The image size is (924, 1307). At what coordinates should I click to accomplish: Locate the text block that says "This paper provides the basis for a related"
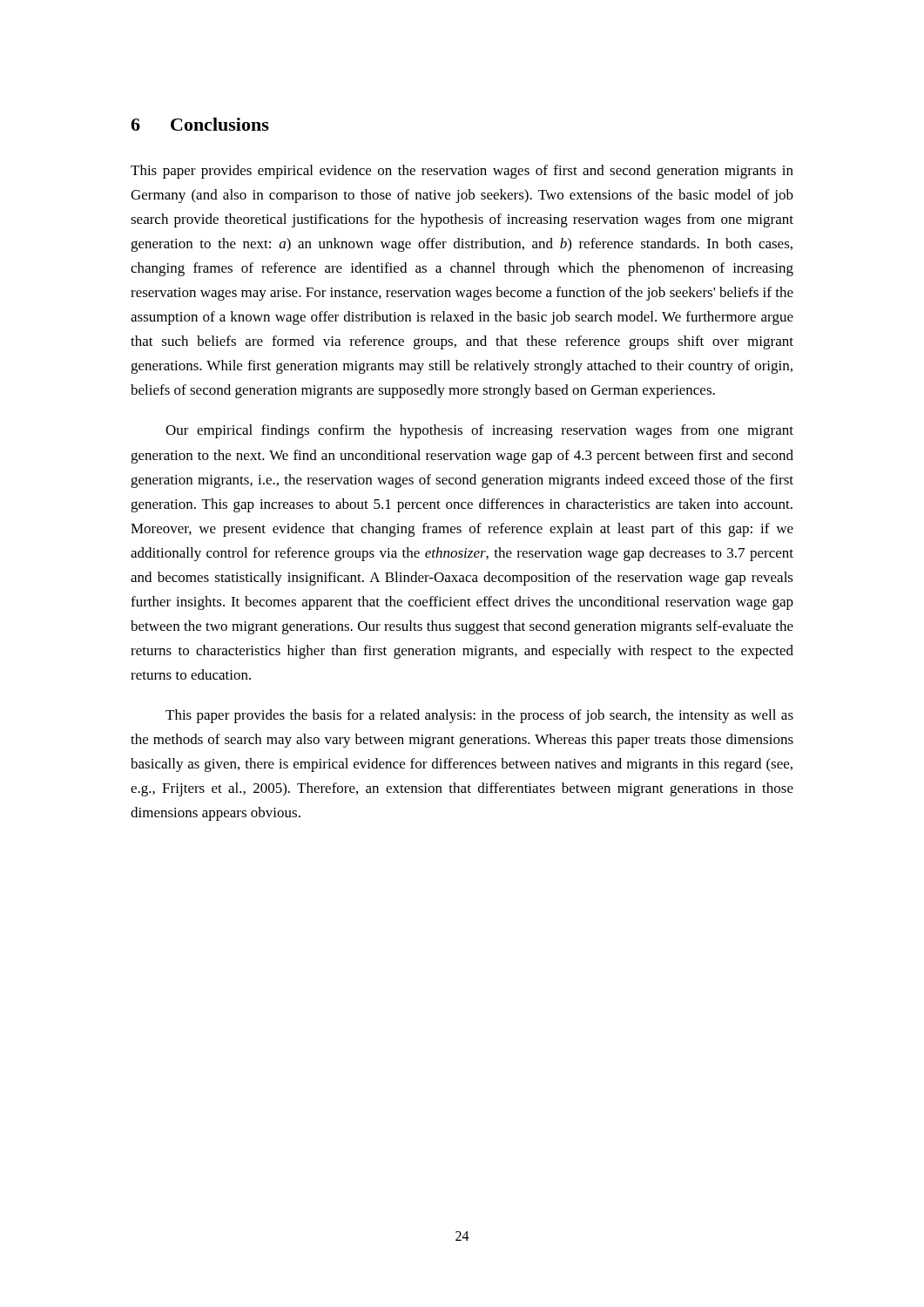pyautogui.click(x=462, y=764)
